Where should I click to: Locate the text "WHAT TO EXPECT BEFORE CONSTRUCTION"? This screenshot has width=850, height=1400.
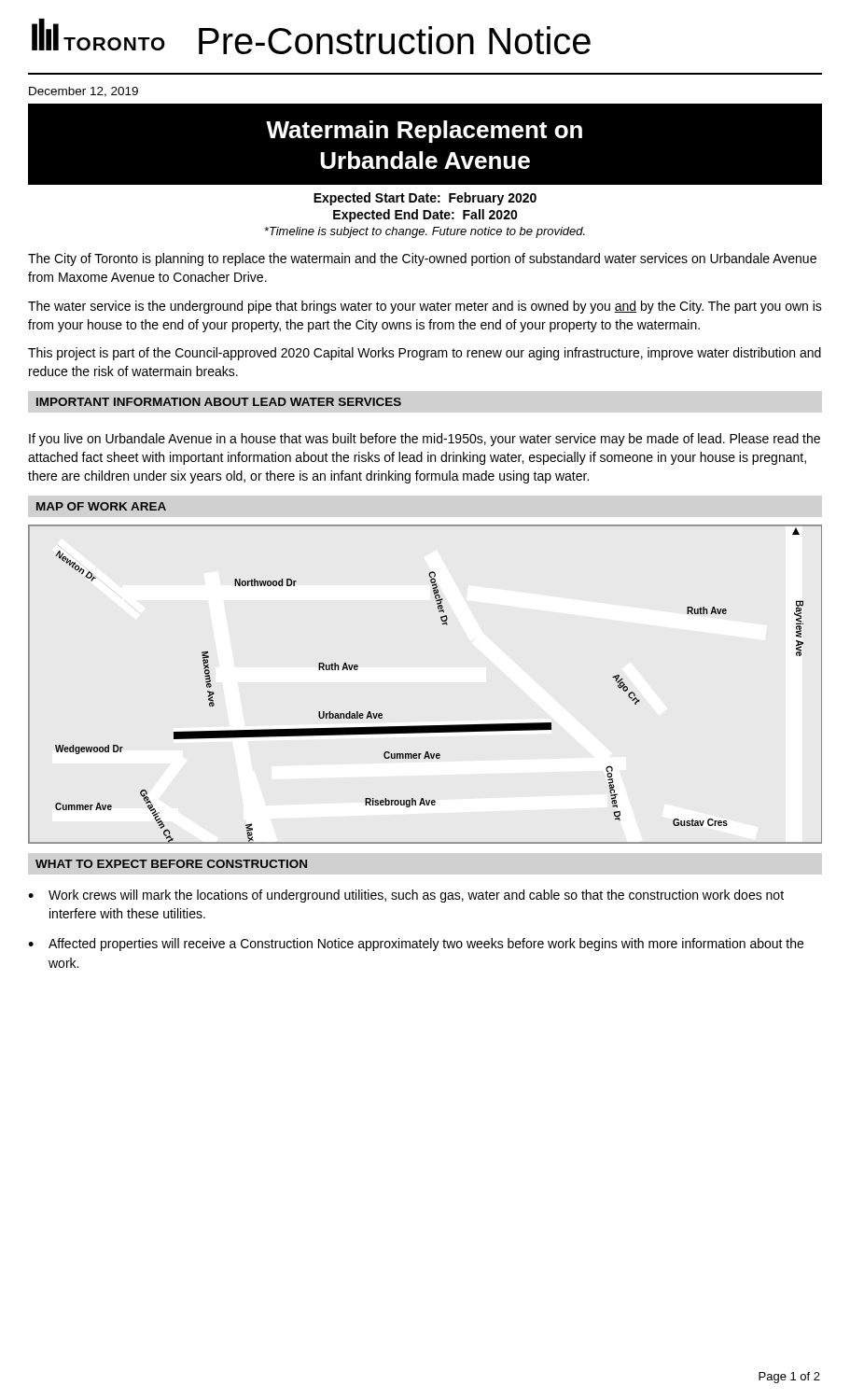(x=172, y=864)
